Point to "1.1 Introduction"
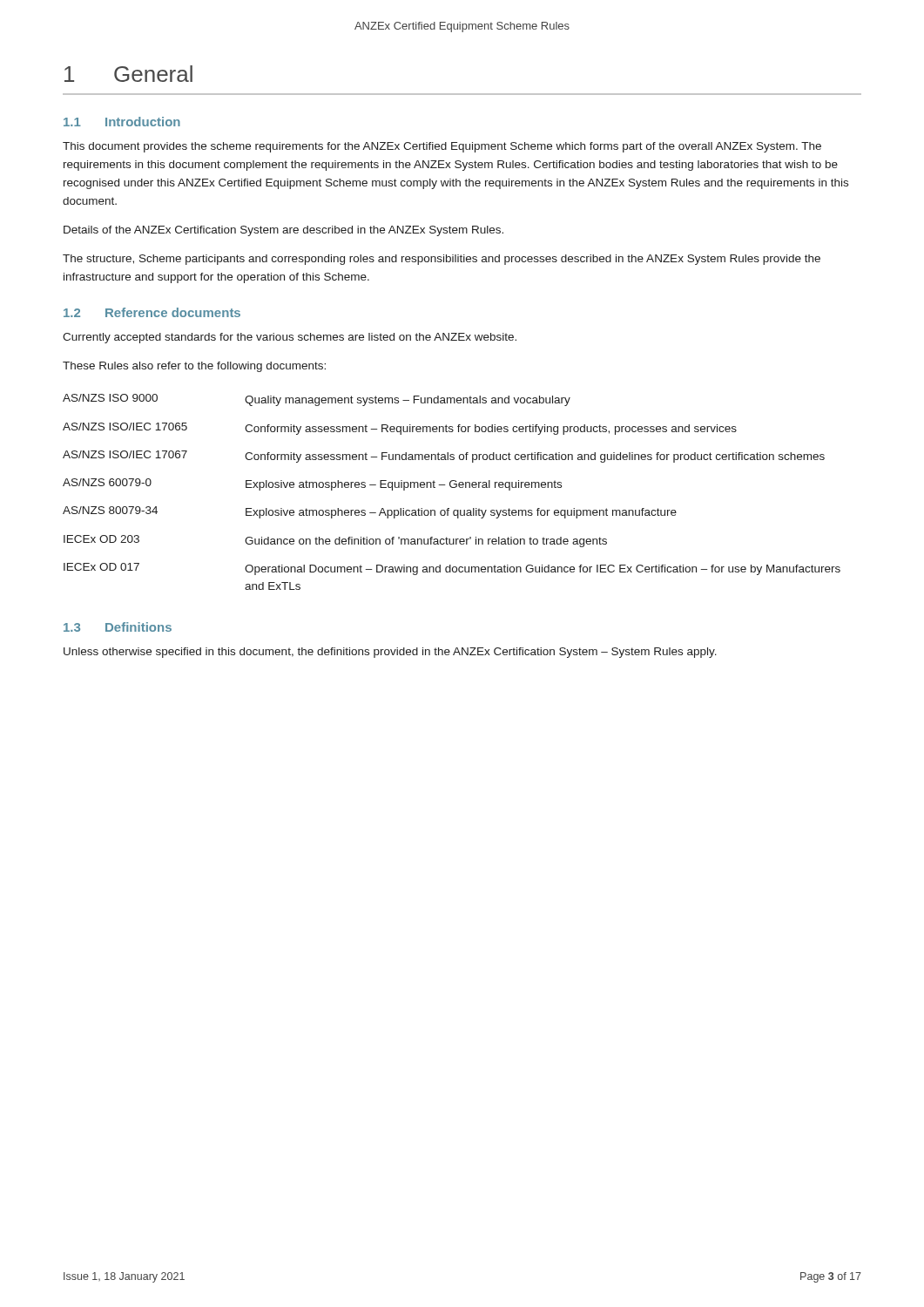Viewport: 924px width, 1307px height. (122, 122)
